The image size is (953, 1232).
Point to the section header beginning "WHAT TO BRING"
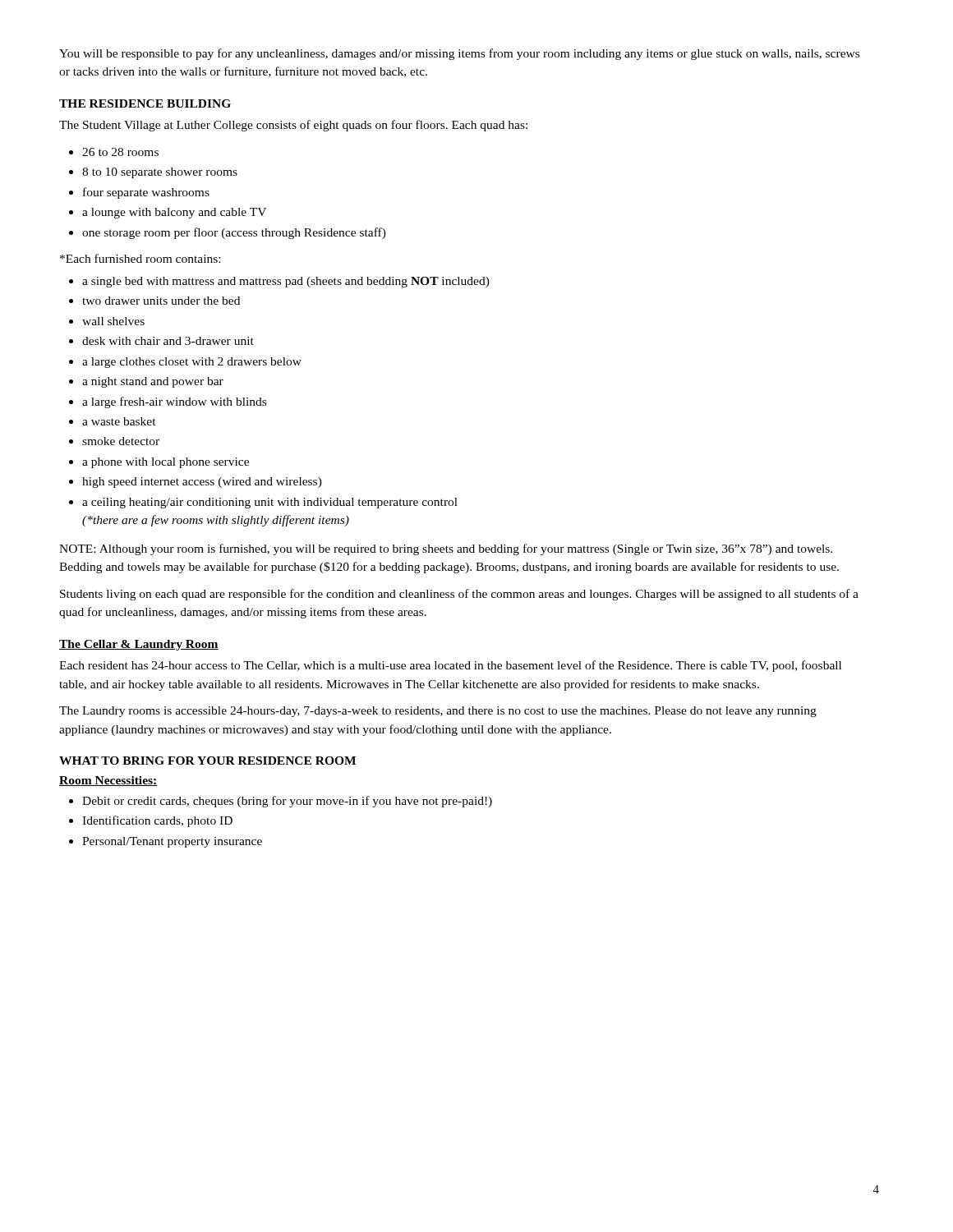pyautogui.click(x=207, y=761)
